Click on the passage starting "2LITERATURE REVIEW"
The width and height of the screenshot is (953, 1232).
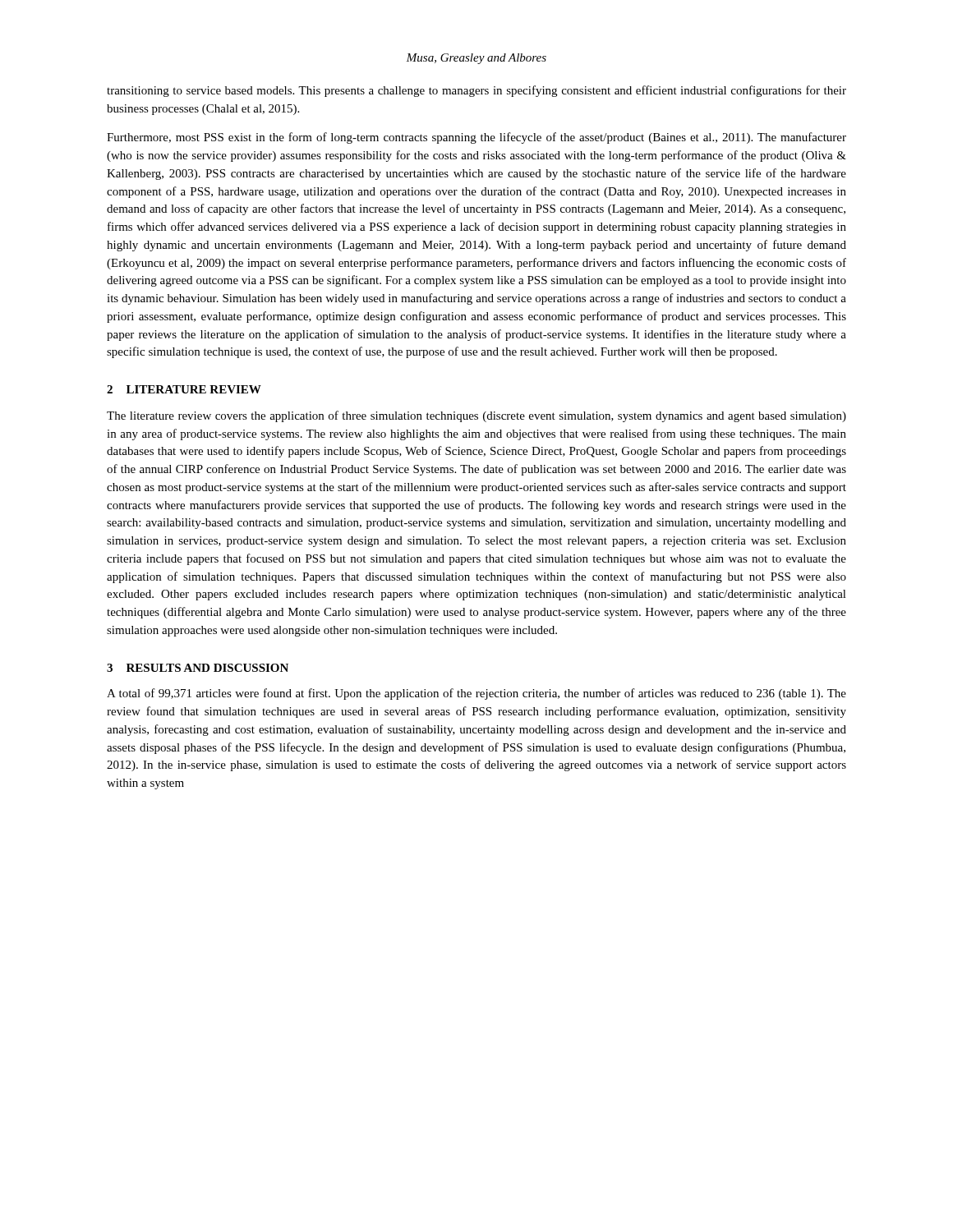[184, 390]
